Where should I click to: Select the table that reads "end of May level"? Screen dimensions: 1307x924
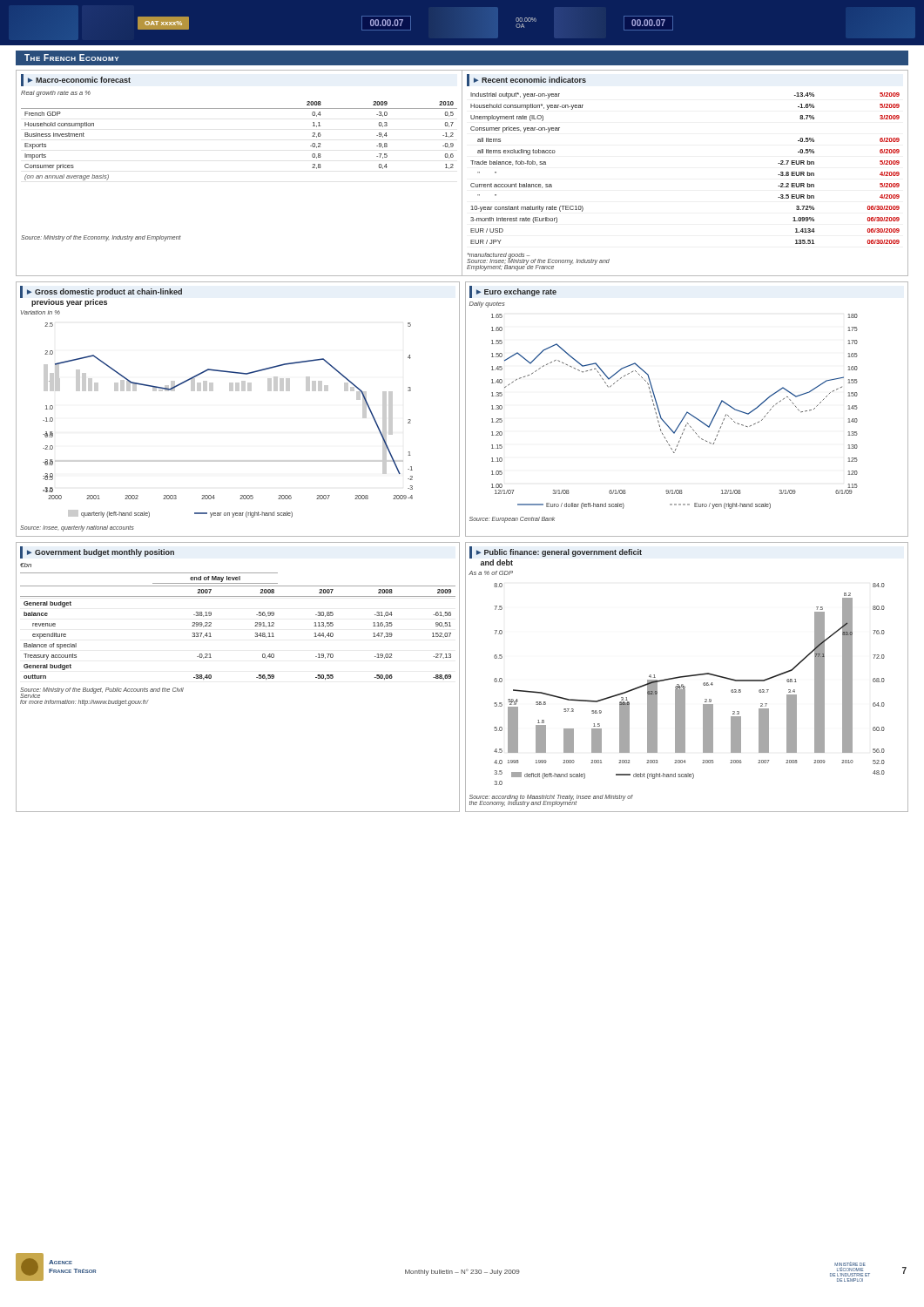[x=238, y=627]
